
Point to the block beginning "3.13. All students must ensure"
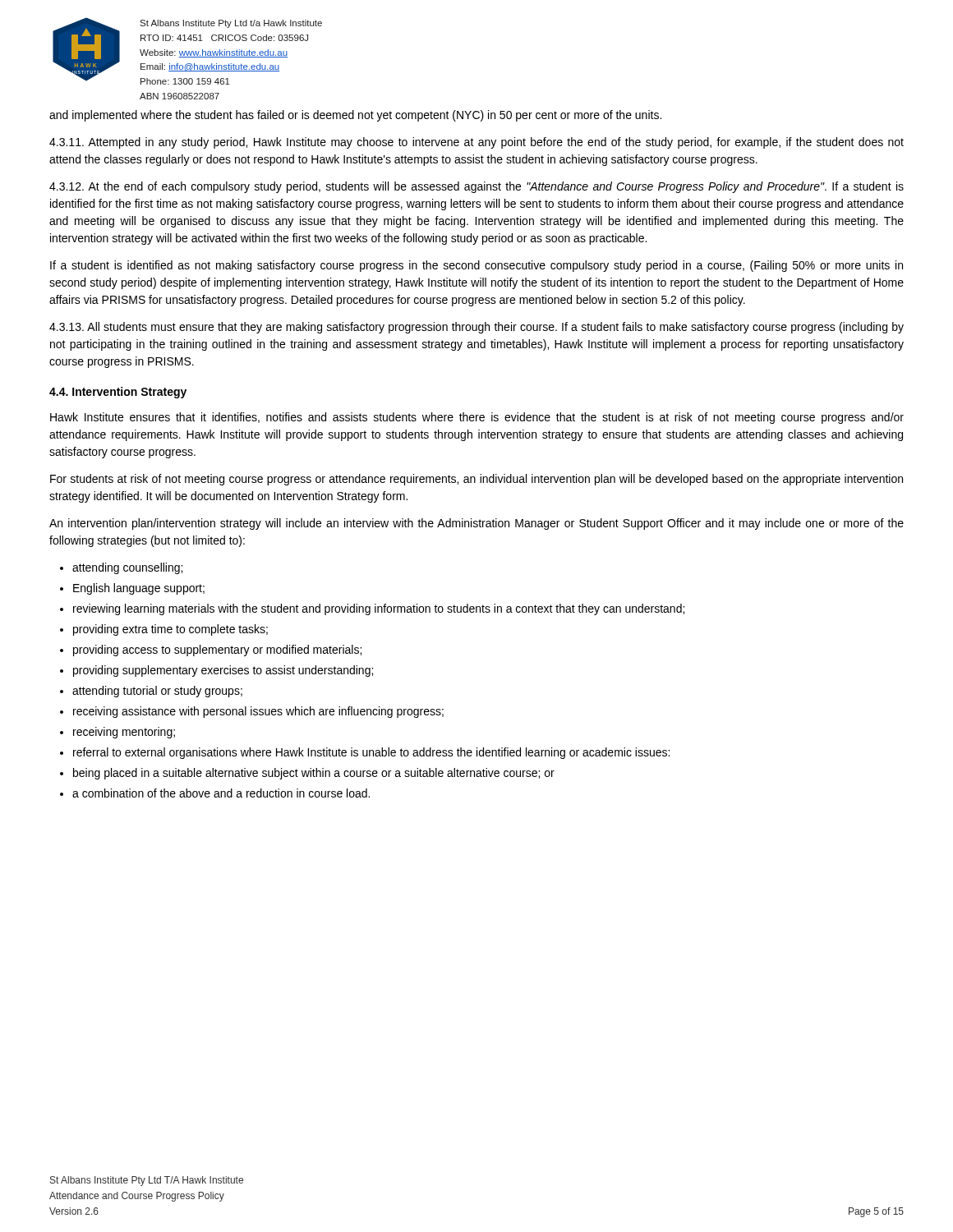tap(476, 345)
